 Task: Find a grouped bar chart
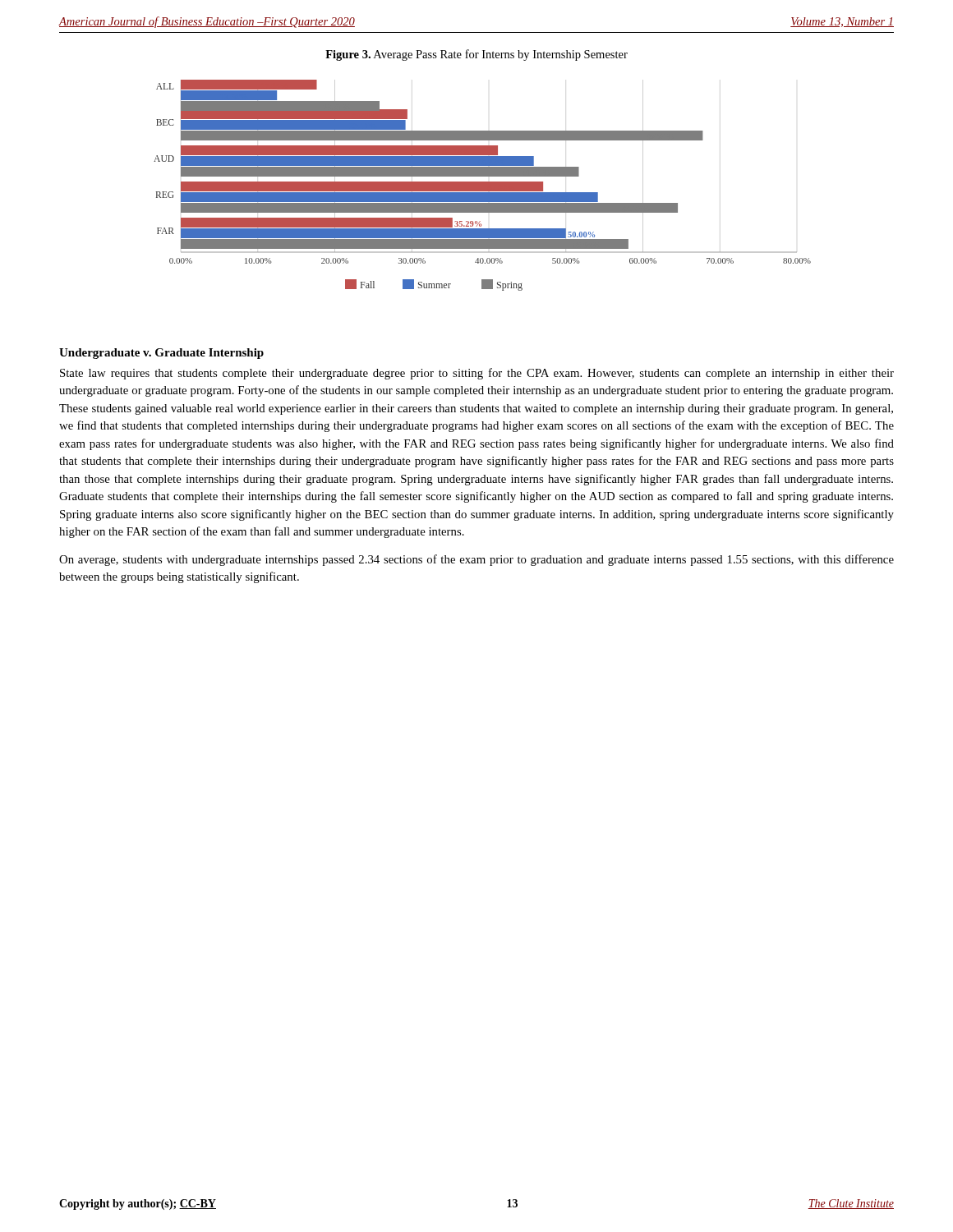[x=476, y=199]
